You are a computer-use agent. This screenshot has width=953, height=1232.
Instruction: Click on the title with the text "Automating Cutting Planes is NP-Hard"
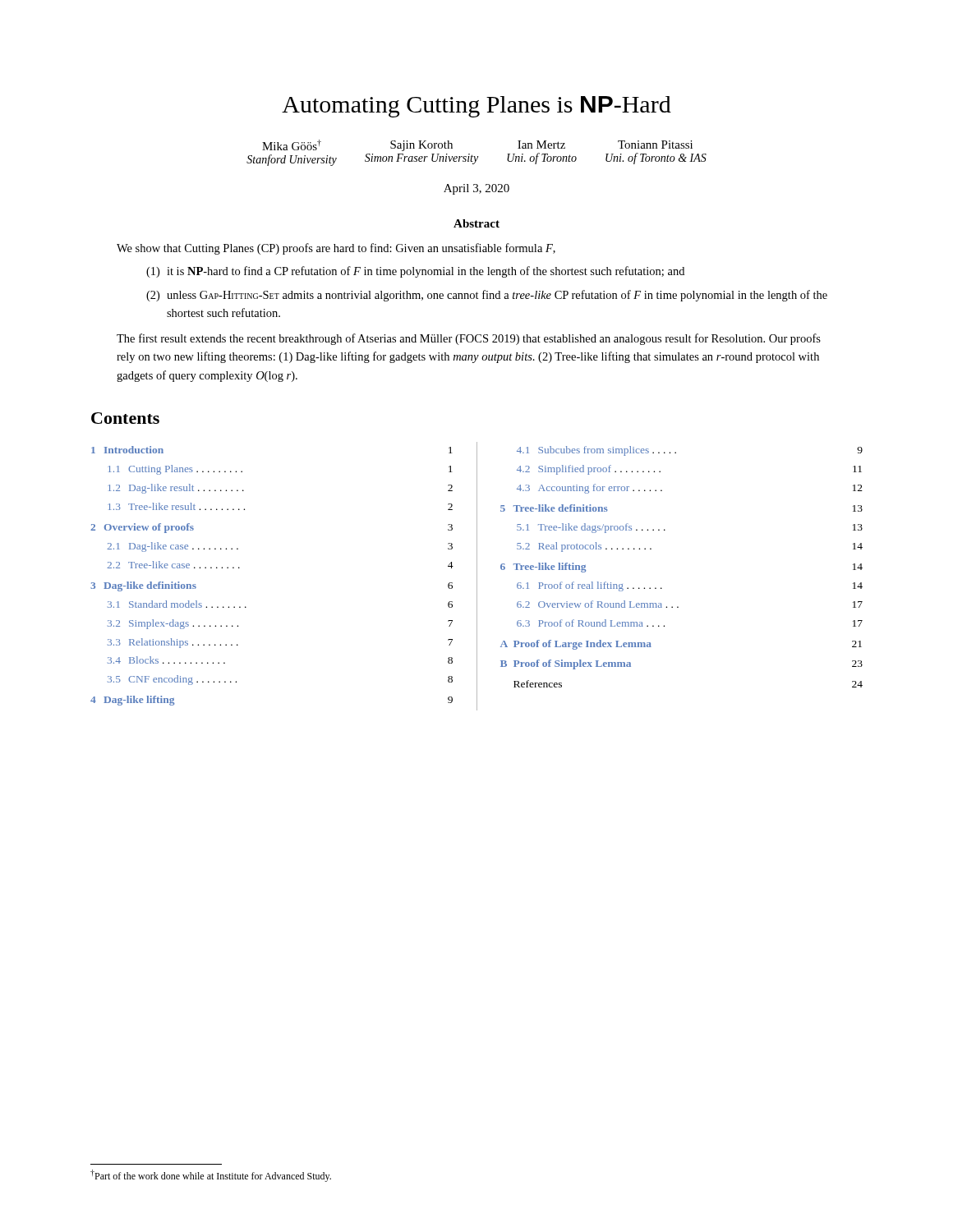[x=476, y=104]
